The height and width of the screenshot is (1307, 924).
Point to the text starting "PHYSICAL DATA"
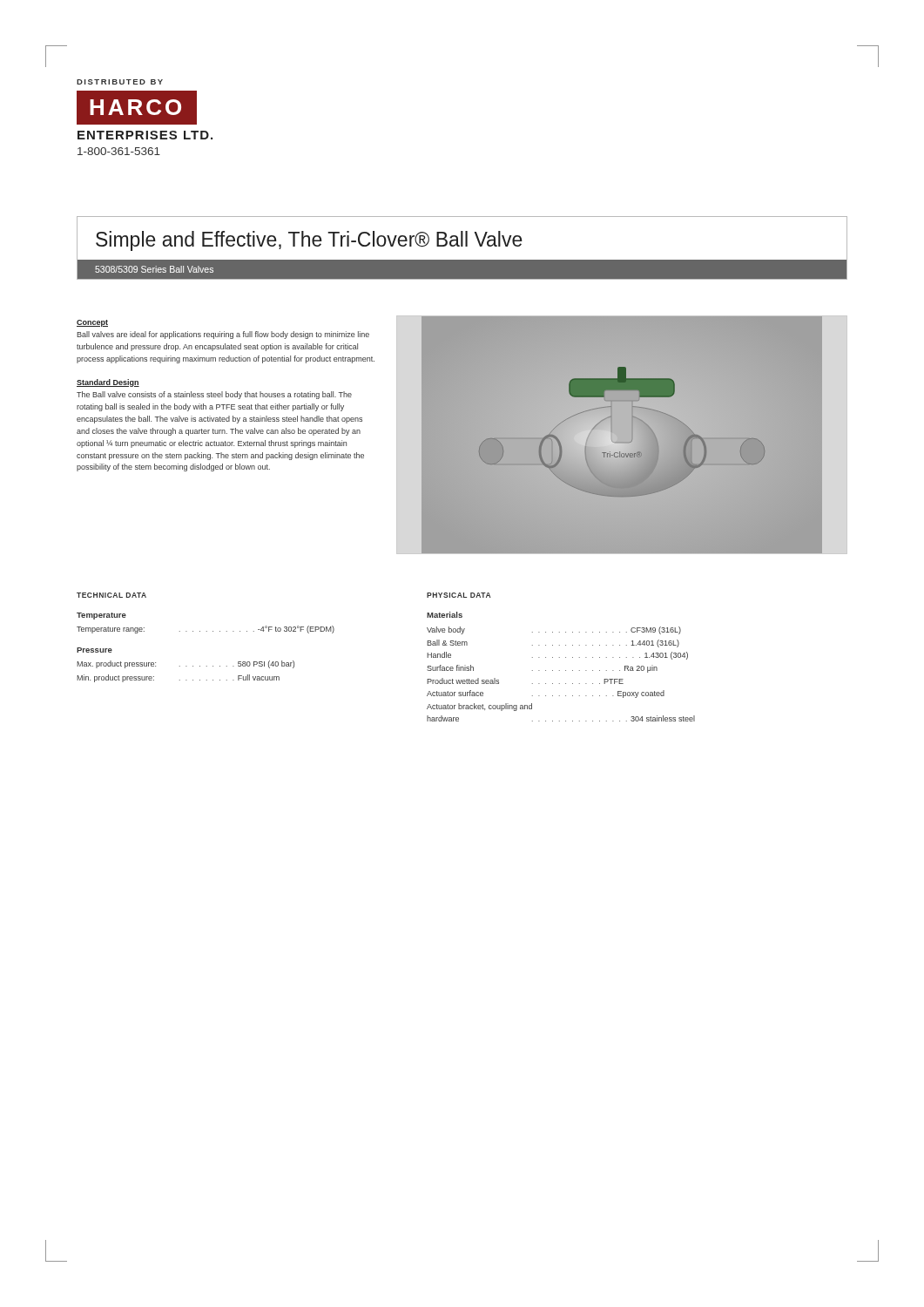459,595
